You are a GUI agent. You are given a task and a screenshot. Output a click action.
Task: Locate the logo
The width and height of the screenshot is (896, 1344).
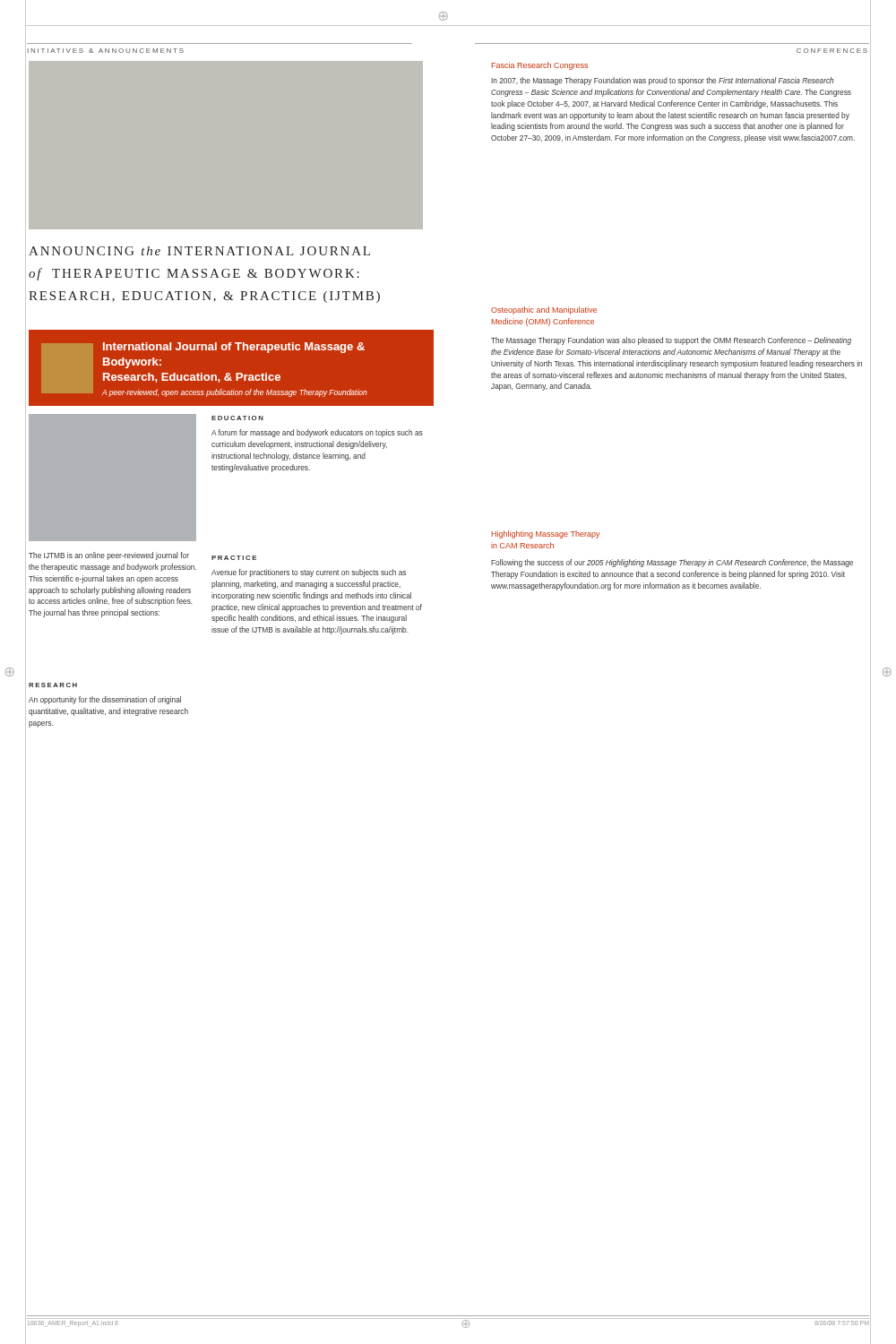231,368
